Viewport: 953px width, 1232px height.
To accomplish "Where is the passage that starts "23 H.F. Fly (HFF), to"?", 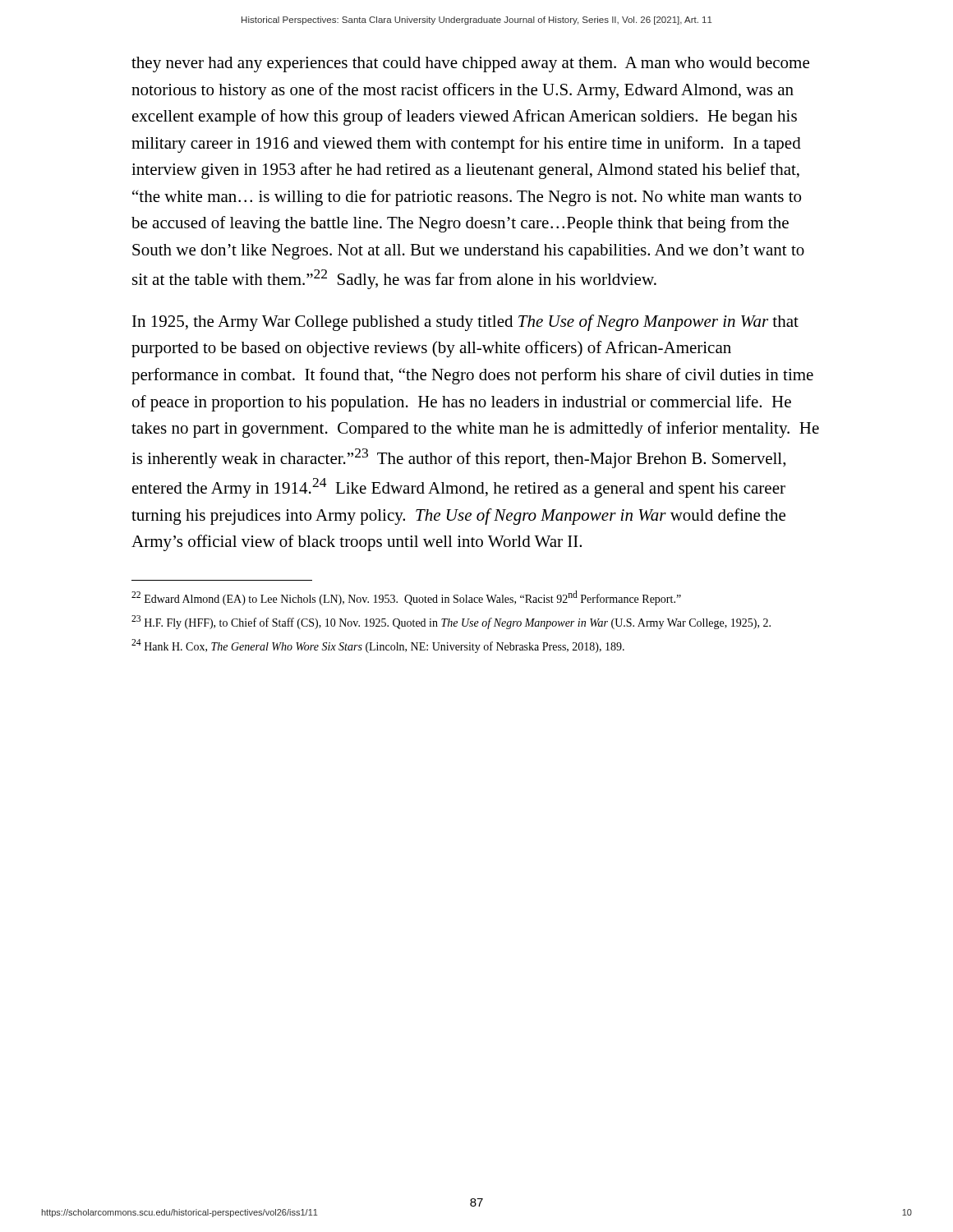I will pyautogui.click(x=451, y=621).
